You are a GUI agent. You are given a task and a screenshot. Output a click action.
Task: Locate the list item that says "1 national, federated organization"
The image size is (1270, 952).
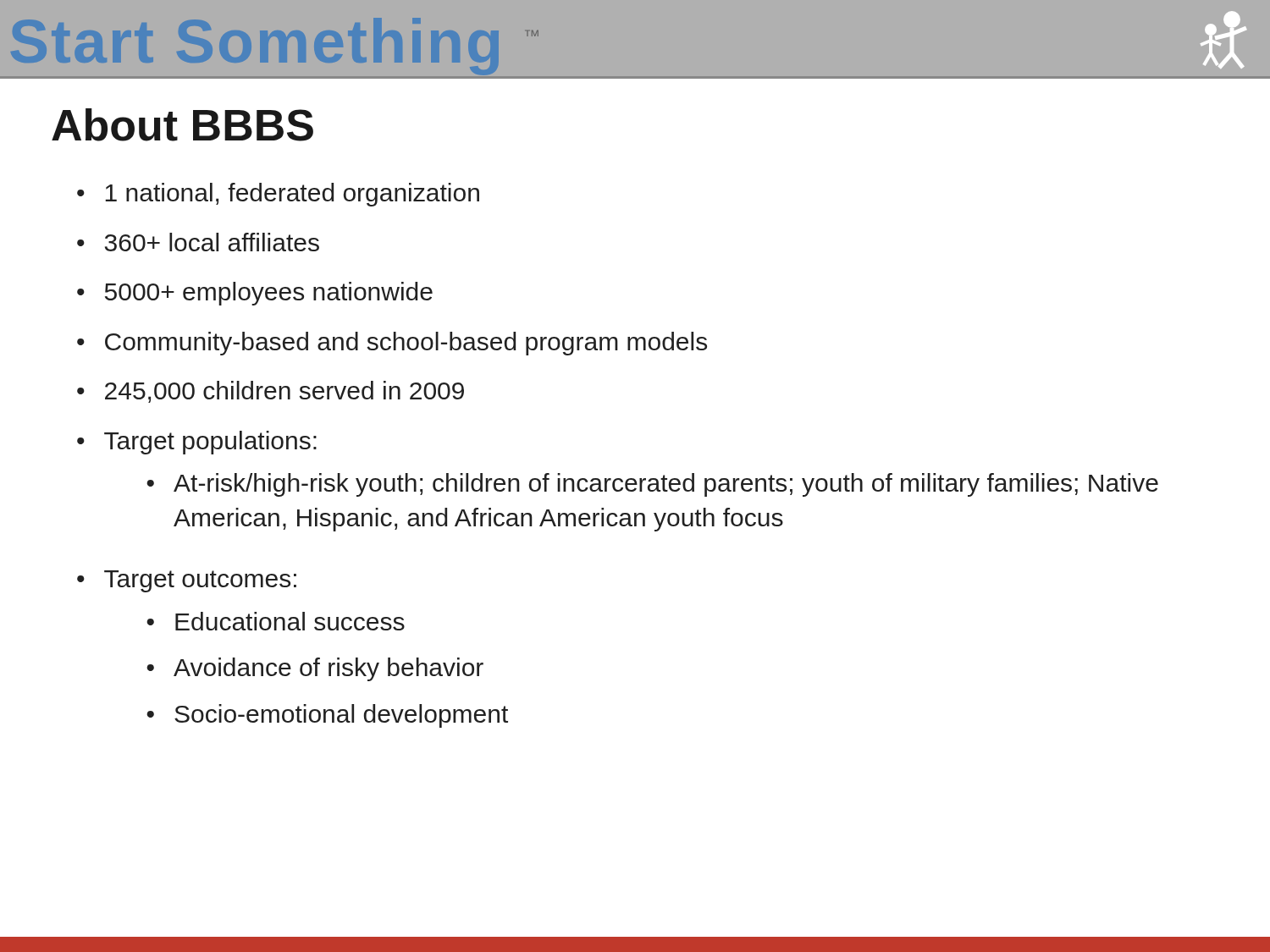(292, 195)
